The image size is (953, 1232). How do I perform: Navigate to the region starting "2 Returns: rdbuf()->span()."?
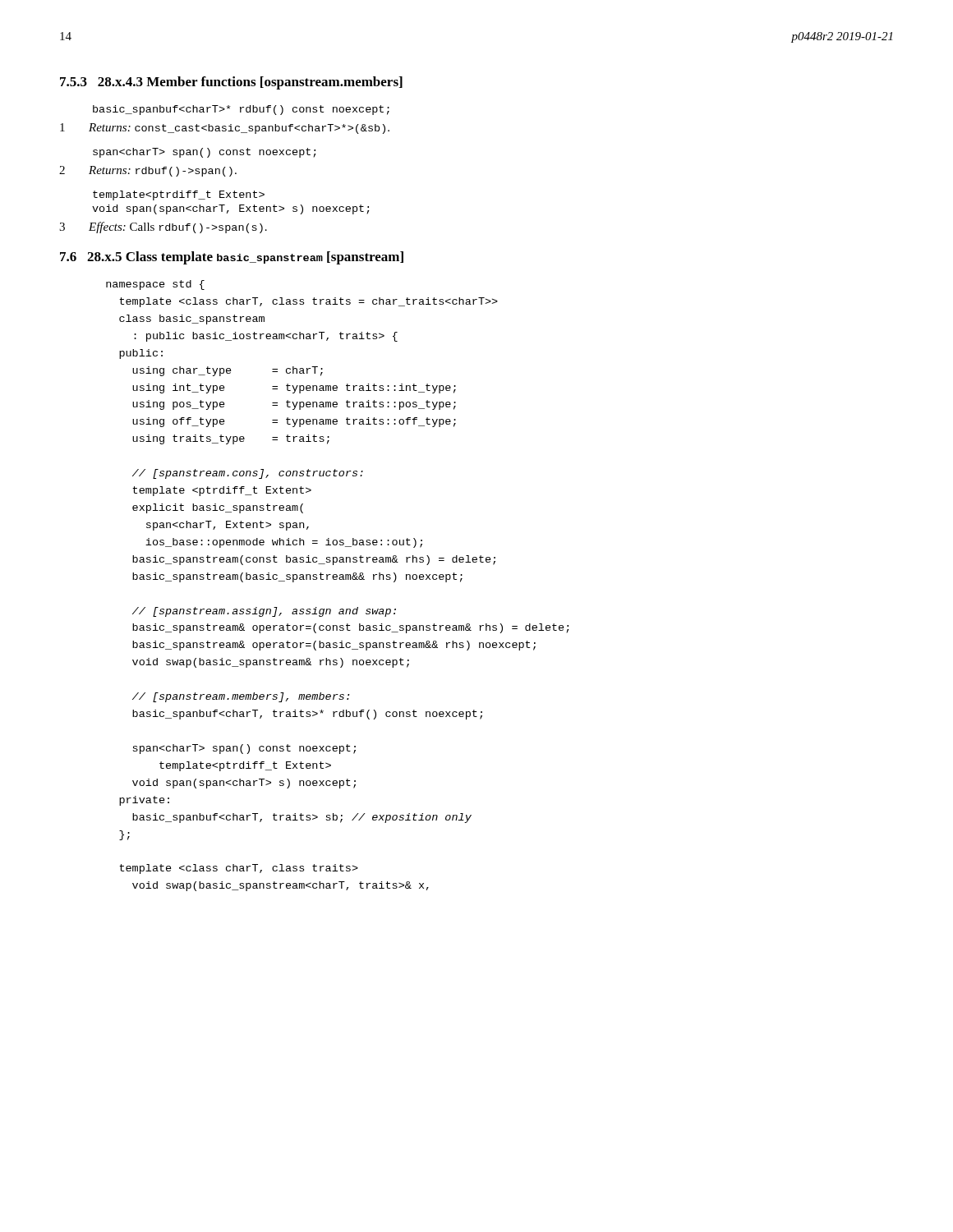[148, 171]
